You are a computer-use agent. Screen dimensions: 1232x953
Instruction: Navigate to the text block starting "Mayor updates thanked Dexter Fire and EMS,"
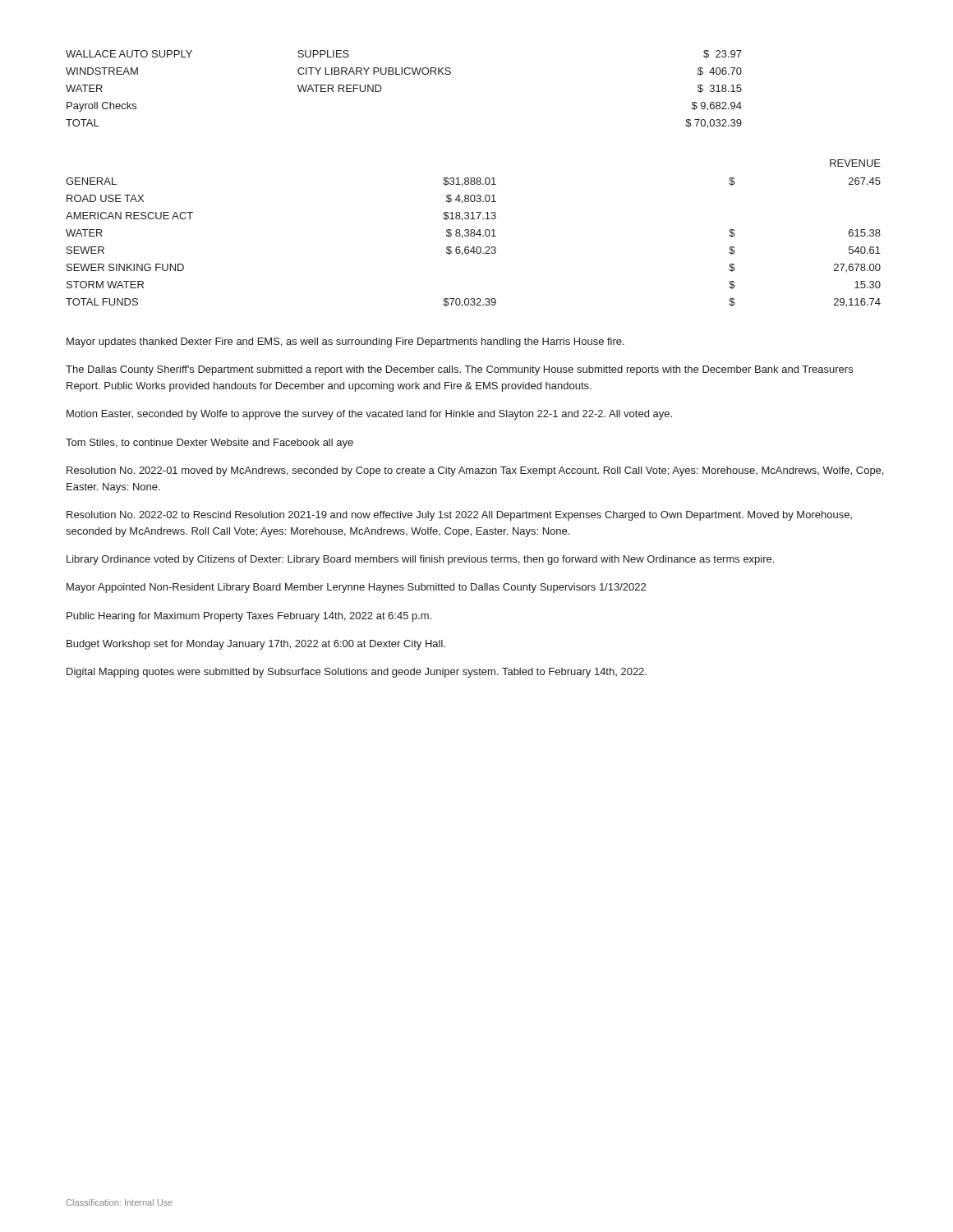click(x=345, y=341)
